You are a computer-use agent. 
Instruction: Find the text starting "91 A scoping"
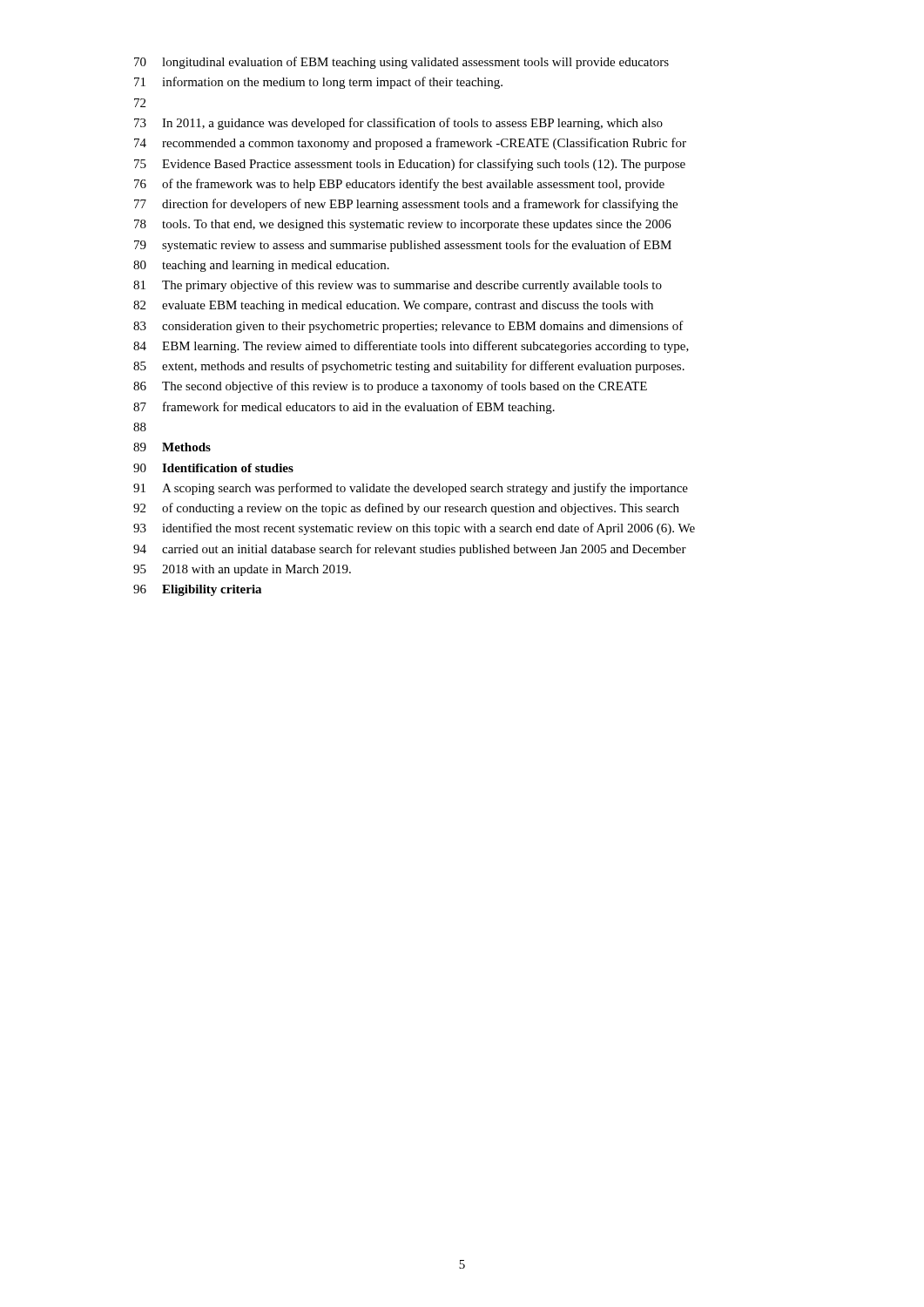pyautogui.click(x=475, y=488)
